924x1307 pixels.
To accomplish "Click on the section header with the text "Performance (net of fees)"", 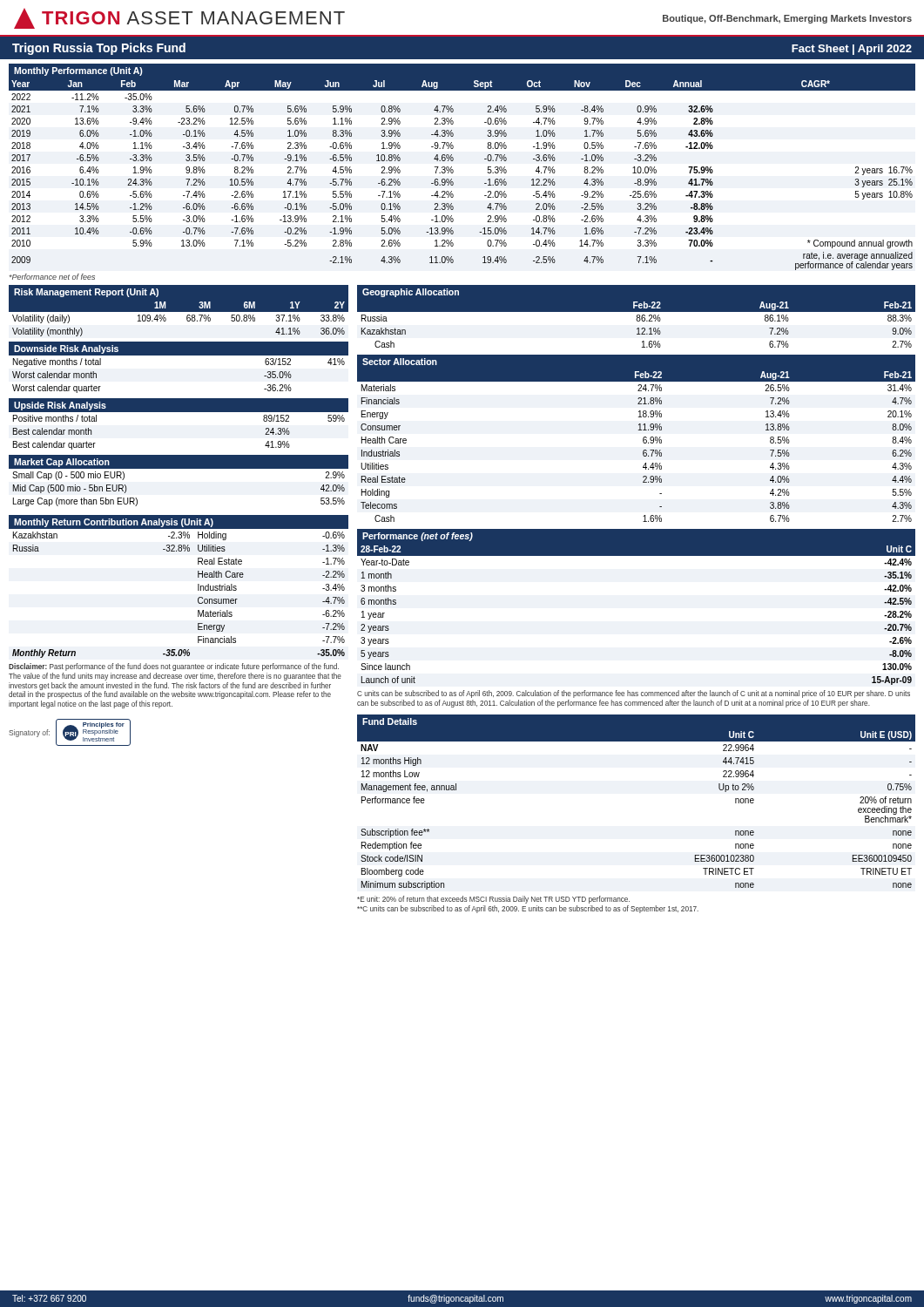I will point(417,536).
